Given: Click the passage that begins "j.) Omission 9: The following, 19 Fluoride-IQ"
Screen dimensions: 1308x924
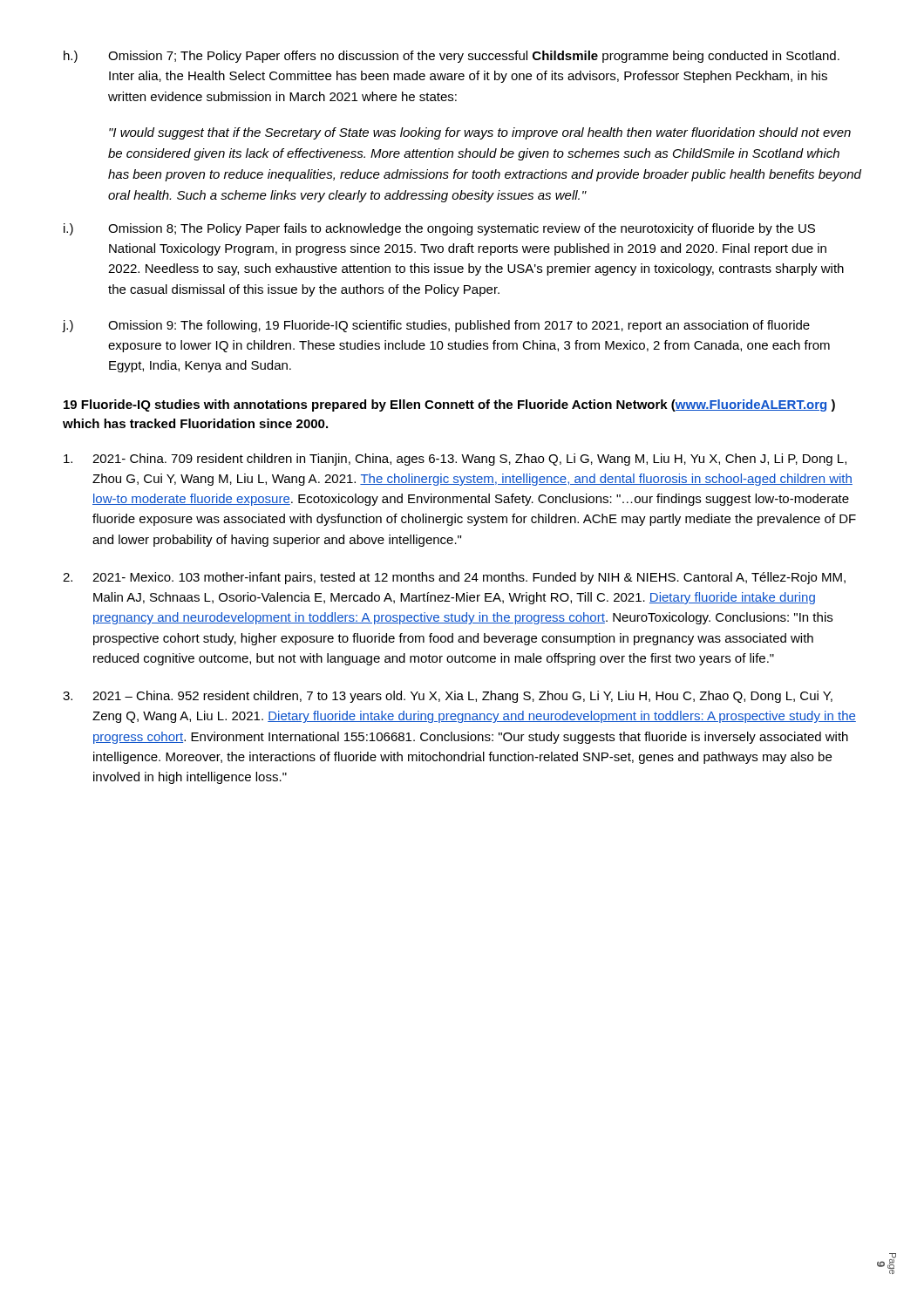Looking at the screenshot, I should click(462, 345).
